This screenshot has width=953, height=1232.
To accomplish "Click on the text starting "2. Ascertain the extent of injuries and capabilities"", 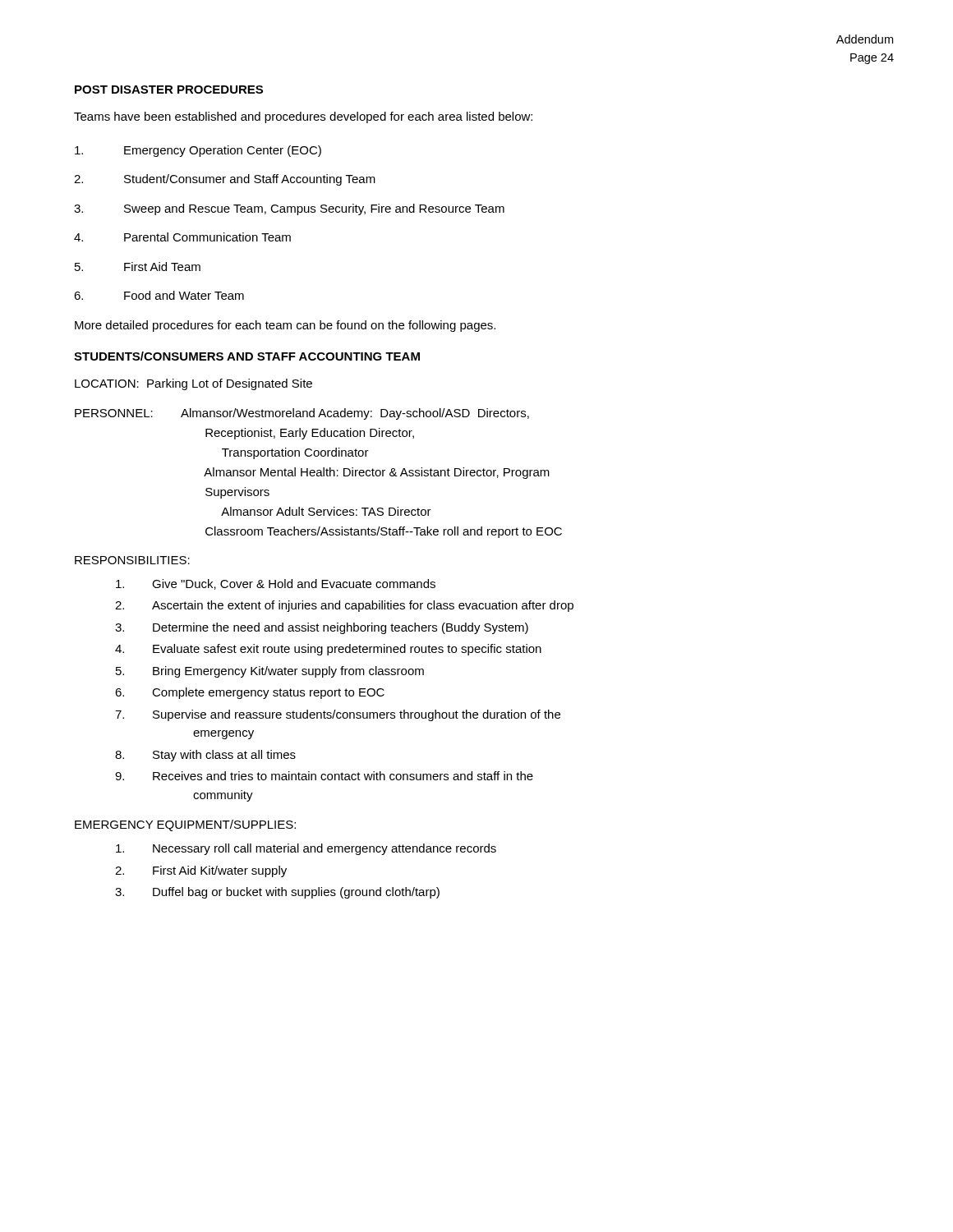I will [504, 606].
